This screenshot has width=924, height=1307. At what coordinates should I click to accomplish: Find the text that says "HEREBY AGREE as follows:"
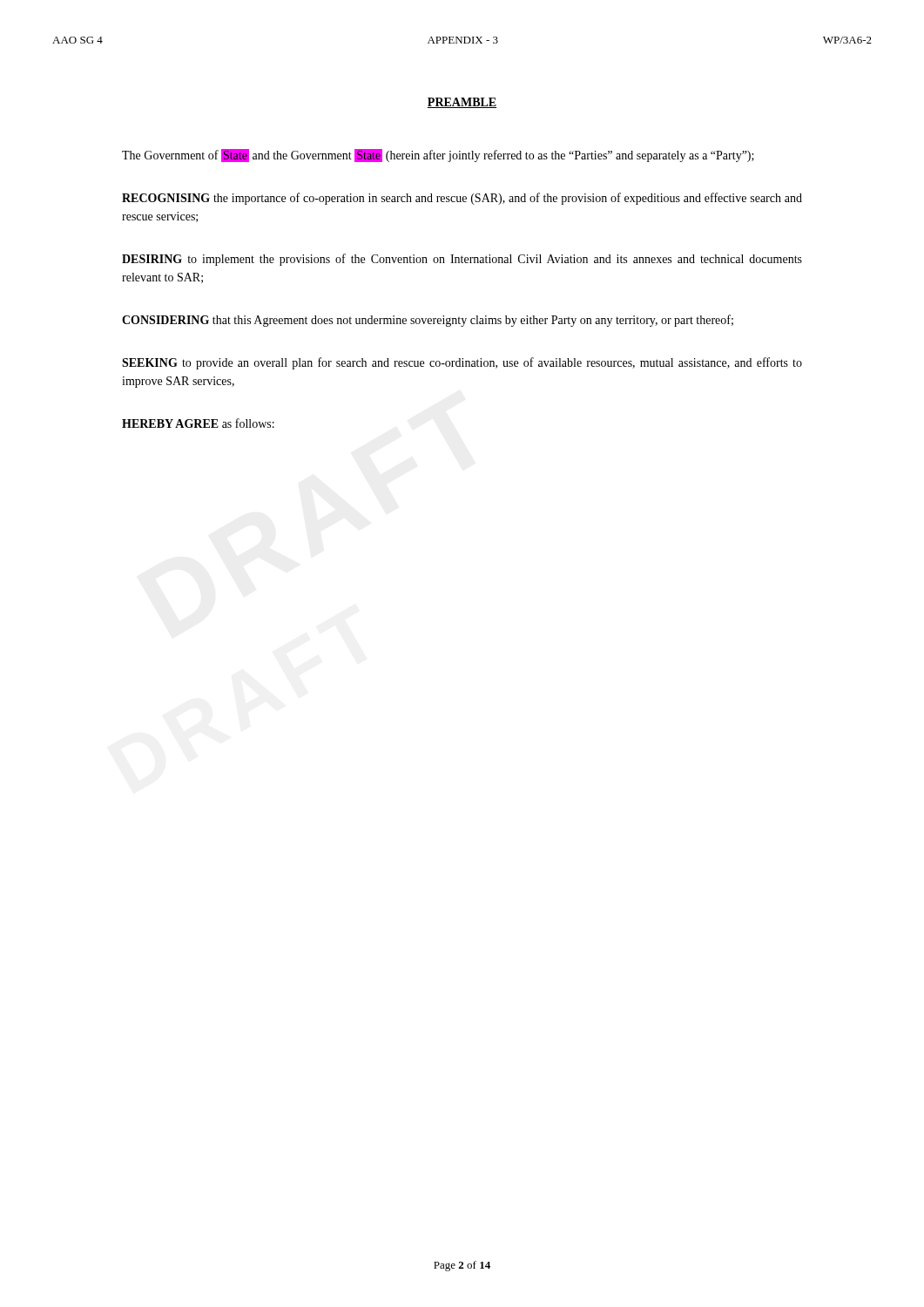[x=198, y=424]
